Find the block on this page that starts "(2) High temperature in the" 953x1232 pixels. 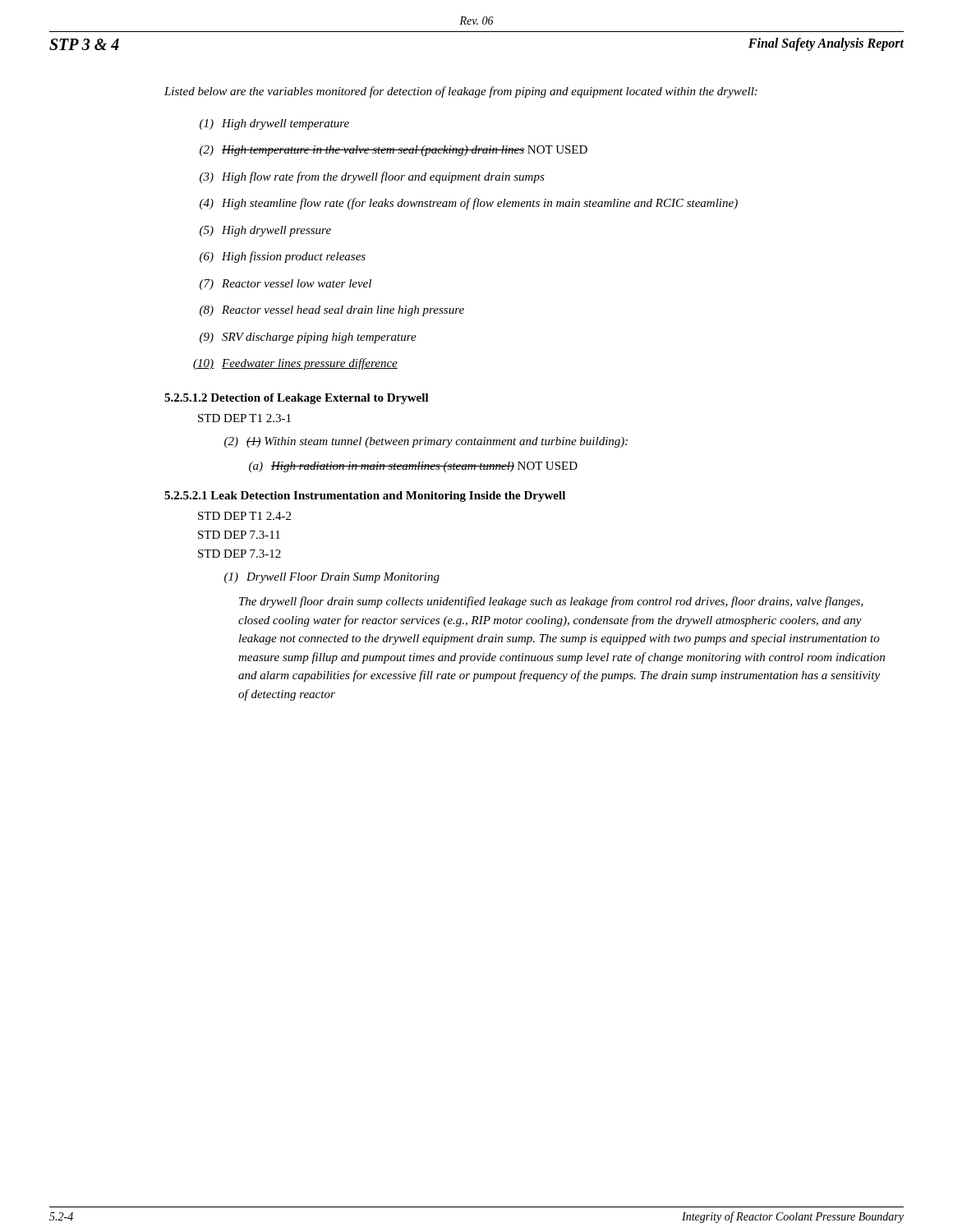pyautogui.click(x=526, y=150)
